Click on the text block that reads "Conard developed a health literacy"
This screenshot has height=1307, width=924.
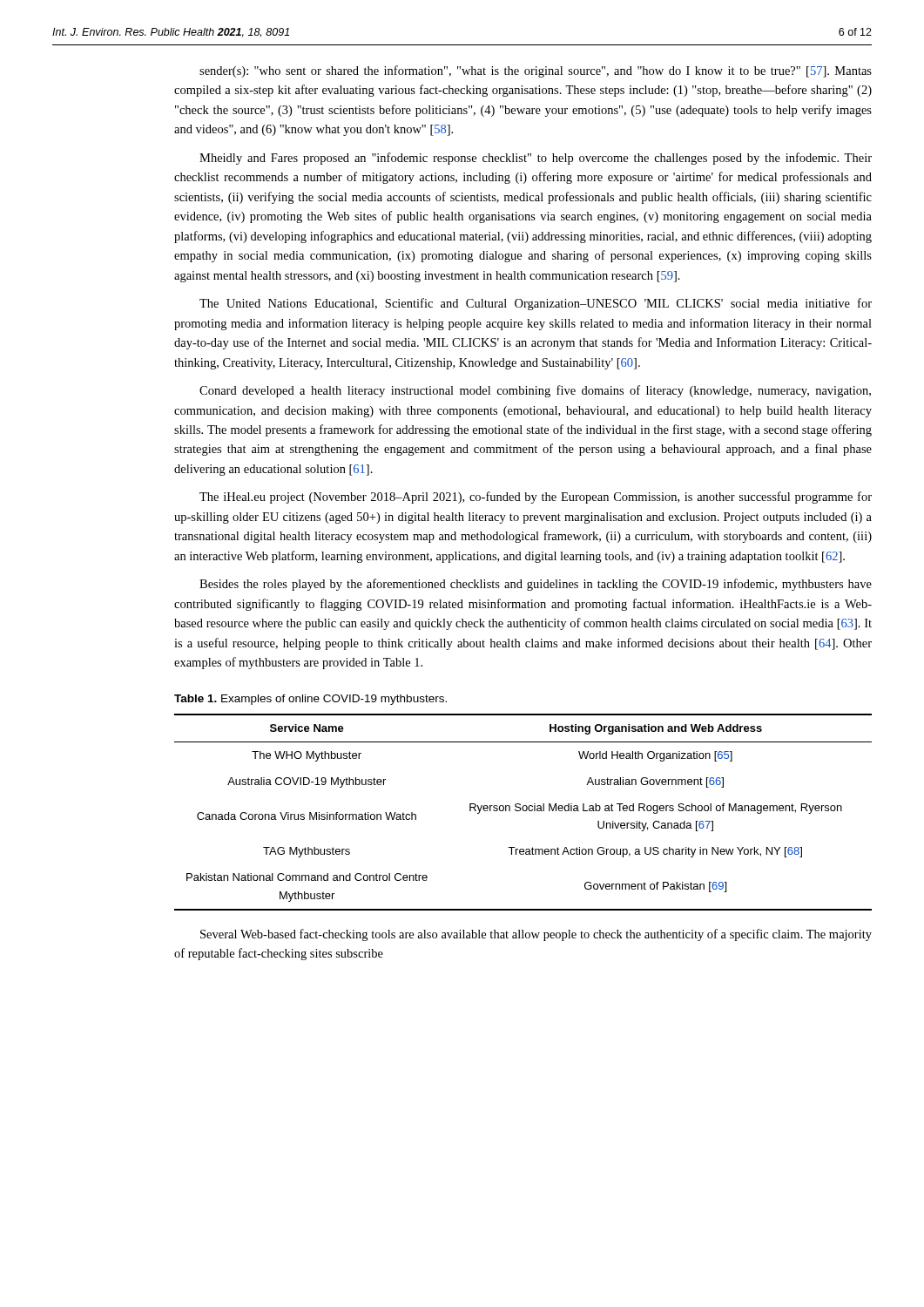click(x=523, y=430)
